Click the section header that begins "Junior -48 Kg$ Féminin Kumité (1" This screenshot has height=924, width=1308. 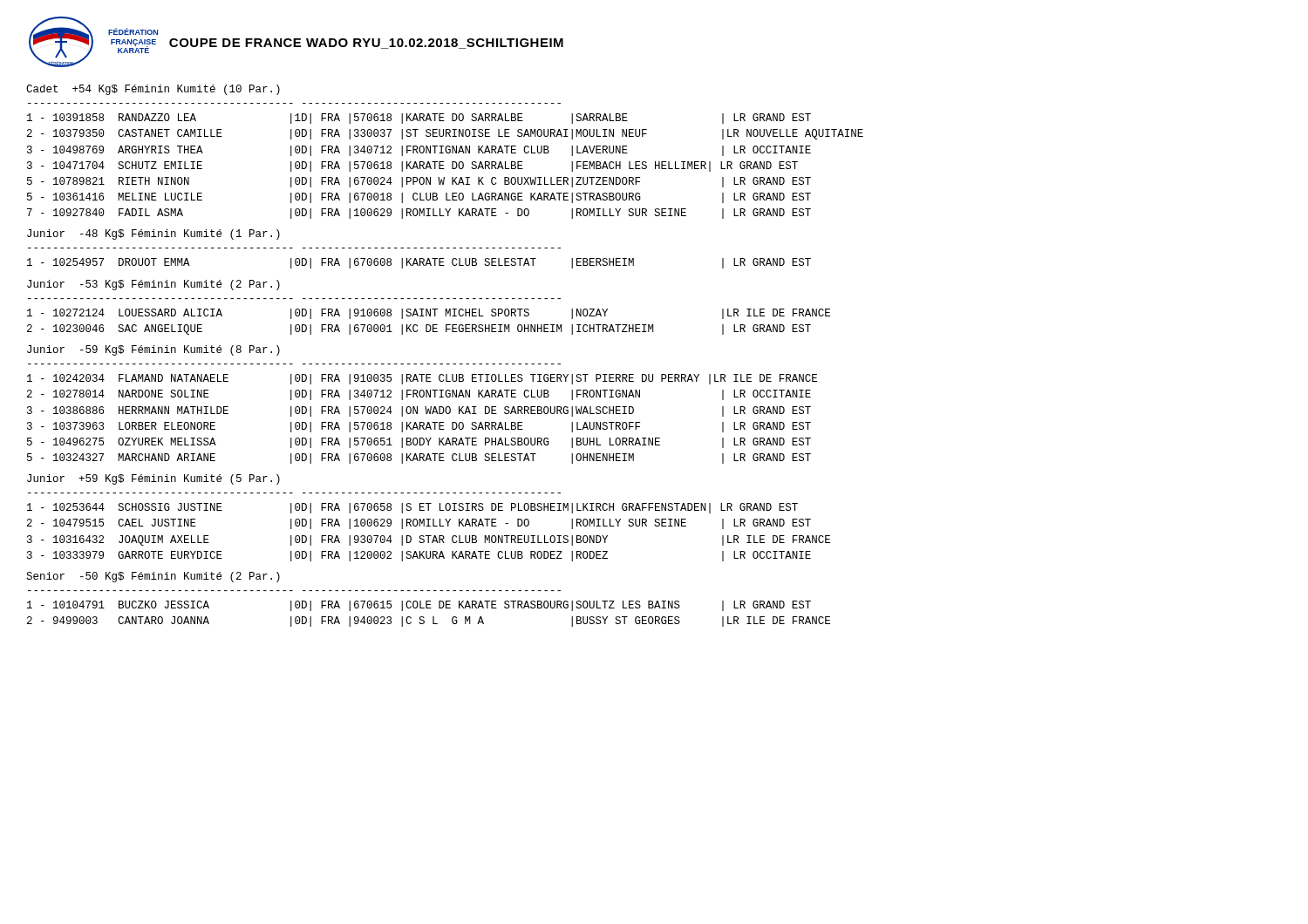pyautogui.click(x=154, y=235)
